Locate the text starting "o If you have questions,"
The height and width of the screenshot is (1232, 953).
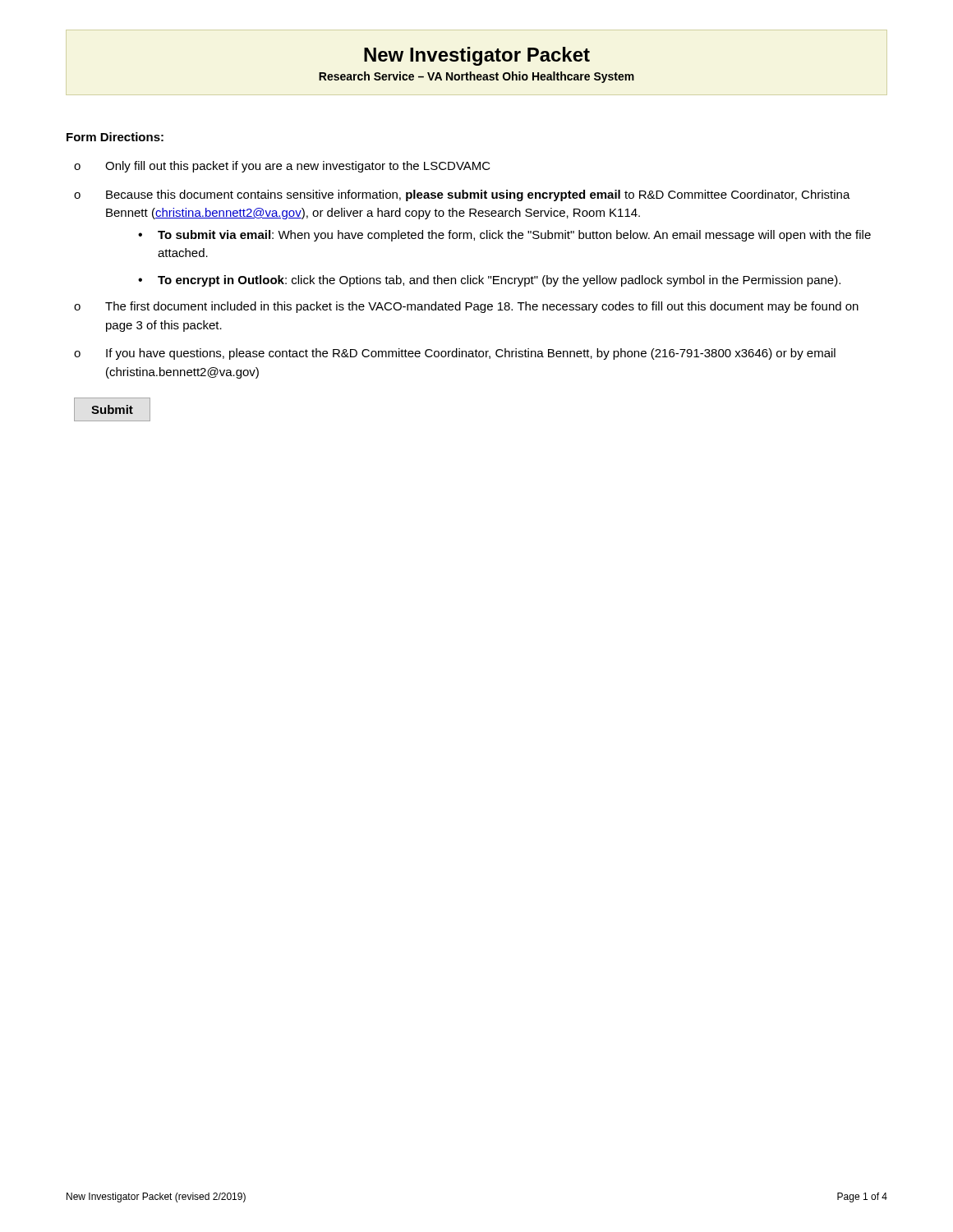(x=481, y=363)
